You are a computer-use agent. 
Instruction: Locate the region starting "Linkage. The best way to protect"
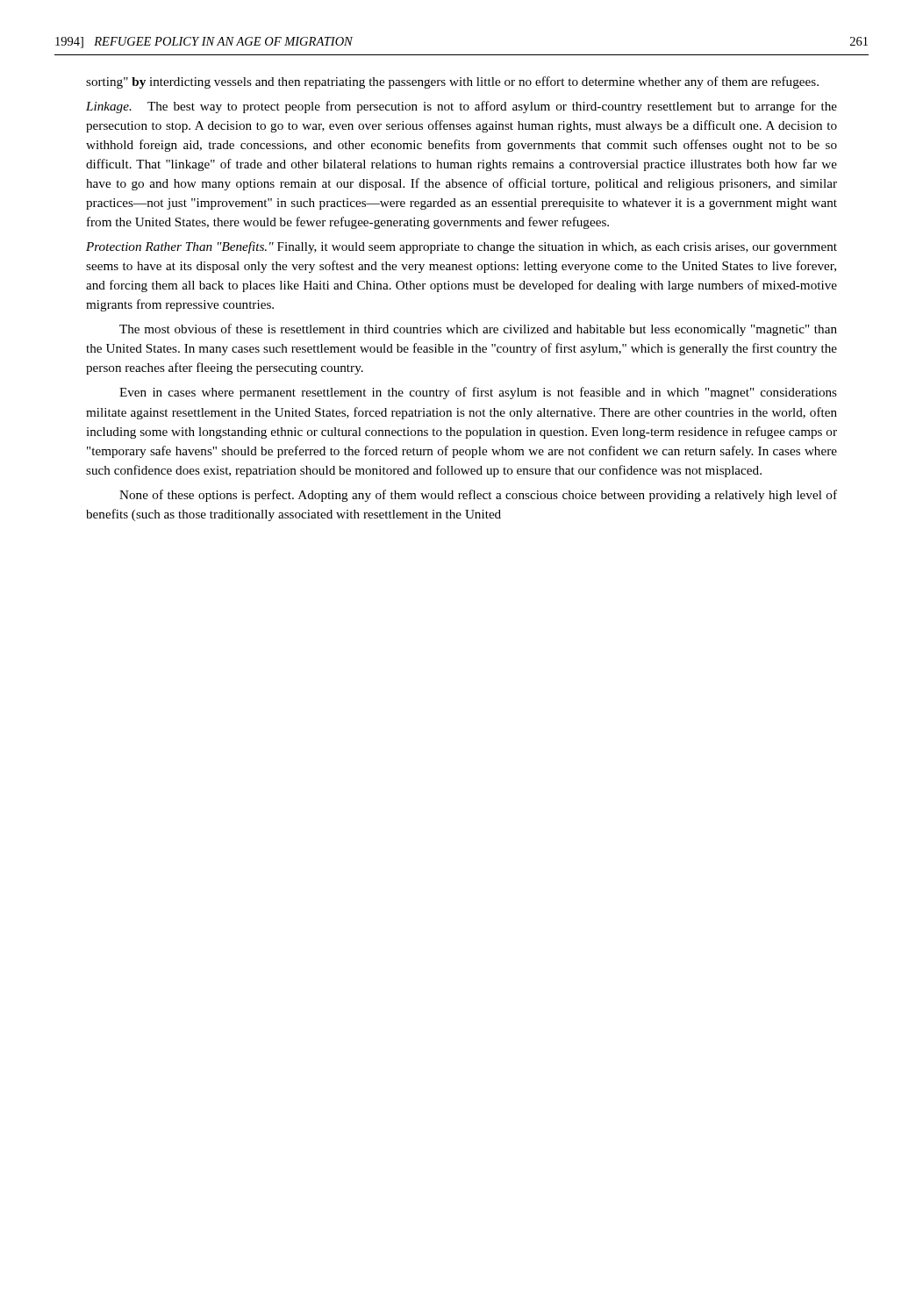462,164
